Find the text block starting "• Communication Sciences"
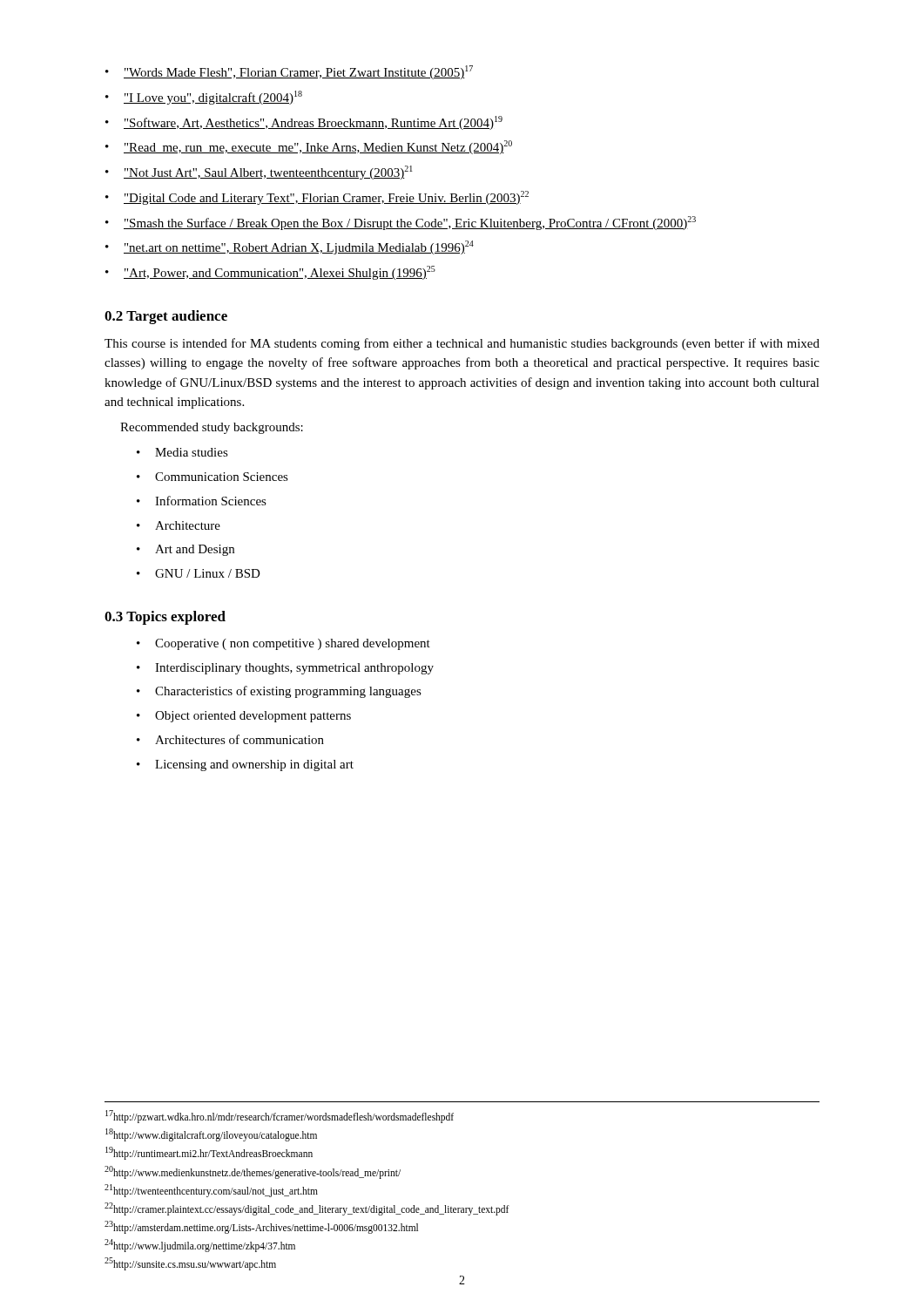The width and height of the screenshot is (924, 1307). click(x=212, y=477)
